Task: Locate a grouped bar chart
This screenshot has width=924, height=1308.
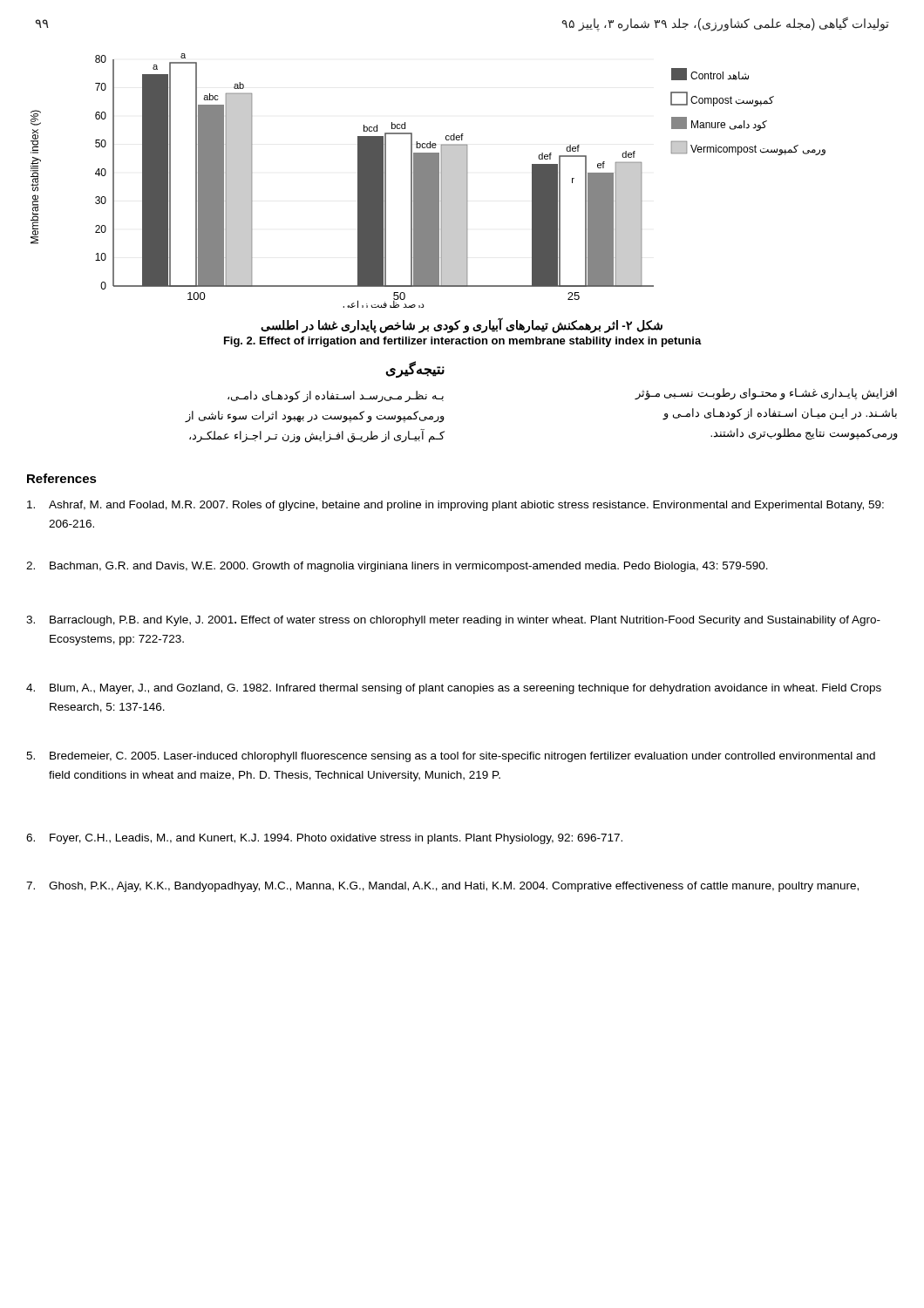Action: [462, 177]
